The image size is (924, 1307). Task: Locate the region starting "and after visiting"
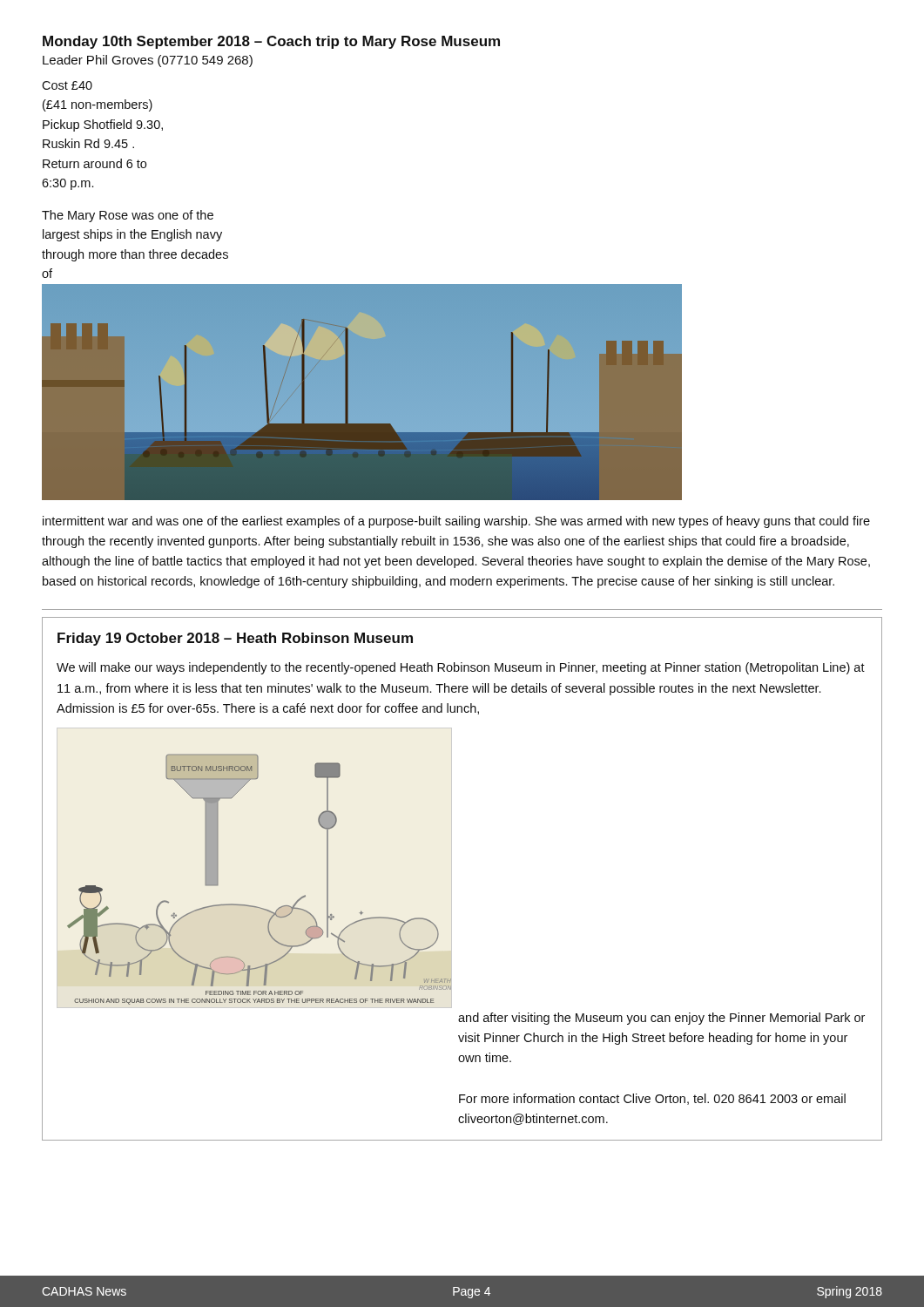point(661,1019)
